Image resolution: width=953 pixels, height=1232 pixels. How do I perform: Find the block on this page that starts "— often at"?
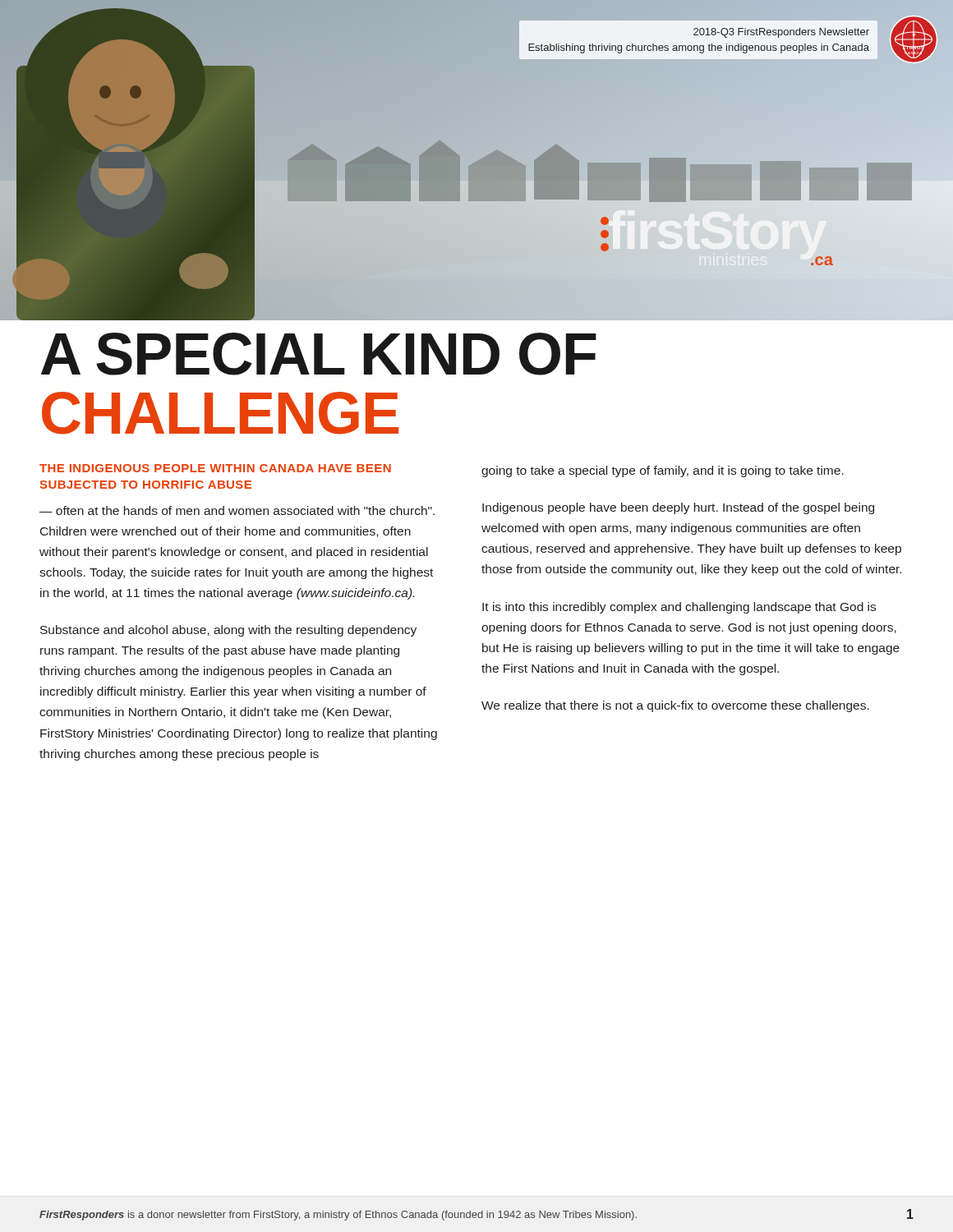(241, 551)
